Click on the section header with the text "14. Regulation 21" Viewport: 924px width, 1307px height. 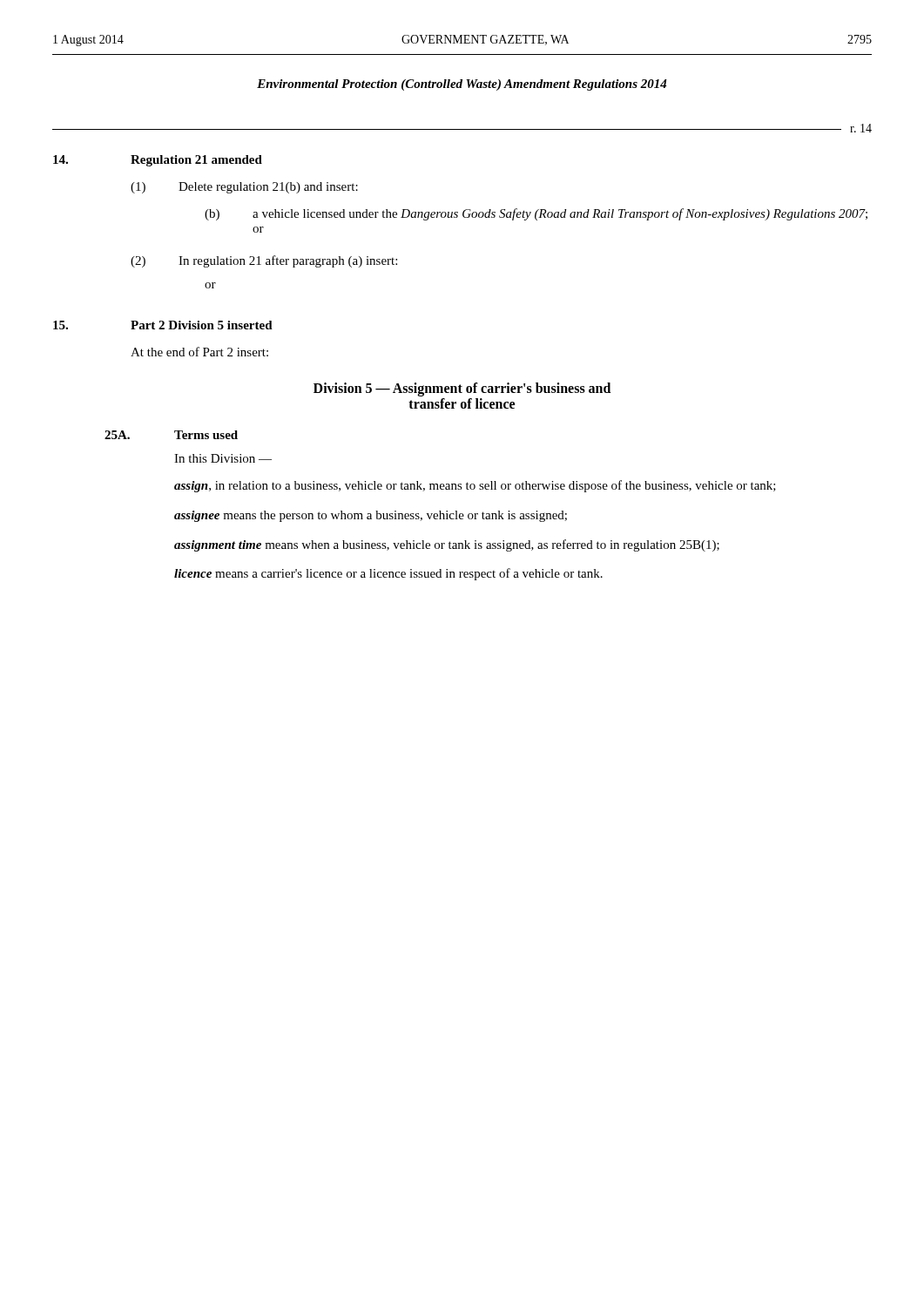(x=157, y=160)
